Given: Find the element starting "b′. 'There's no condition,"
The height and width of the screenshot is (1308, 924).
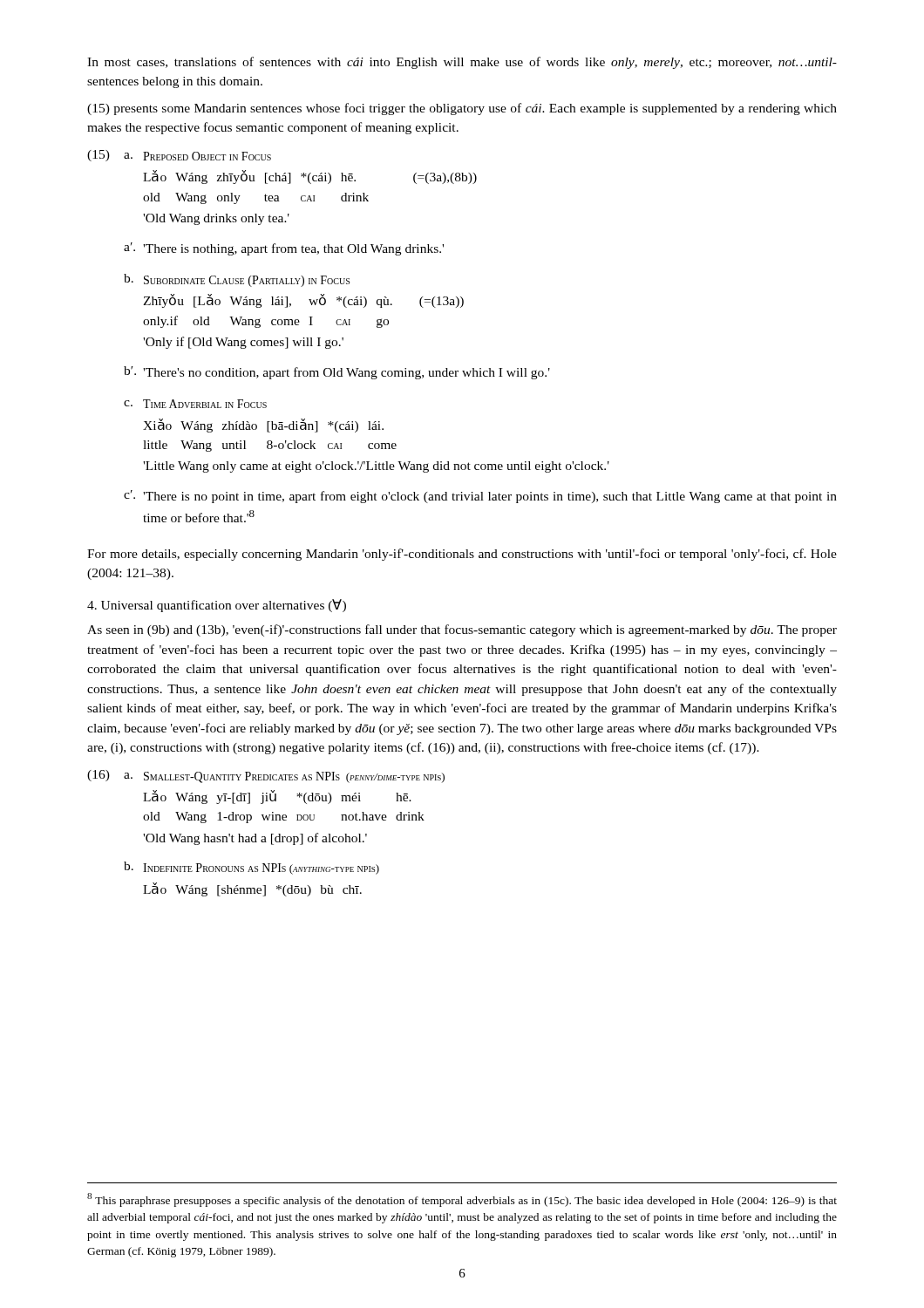Looking at the screenshot, I should (x=462, y=373).
